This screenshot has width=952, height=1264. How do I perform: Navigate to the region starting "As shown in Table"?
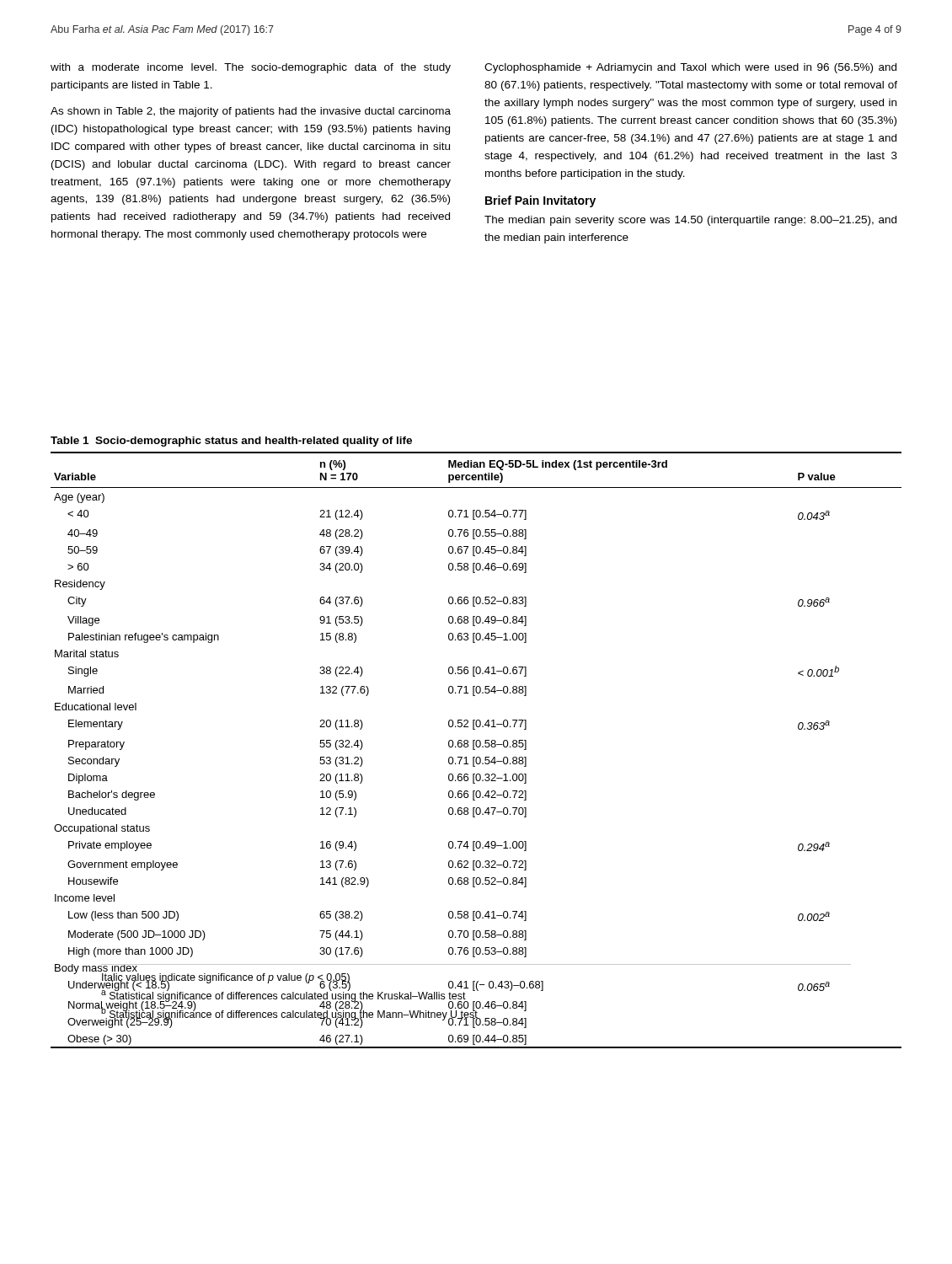(251, 172)
